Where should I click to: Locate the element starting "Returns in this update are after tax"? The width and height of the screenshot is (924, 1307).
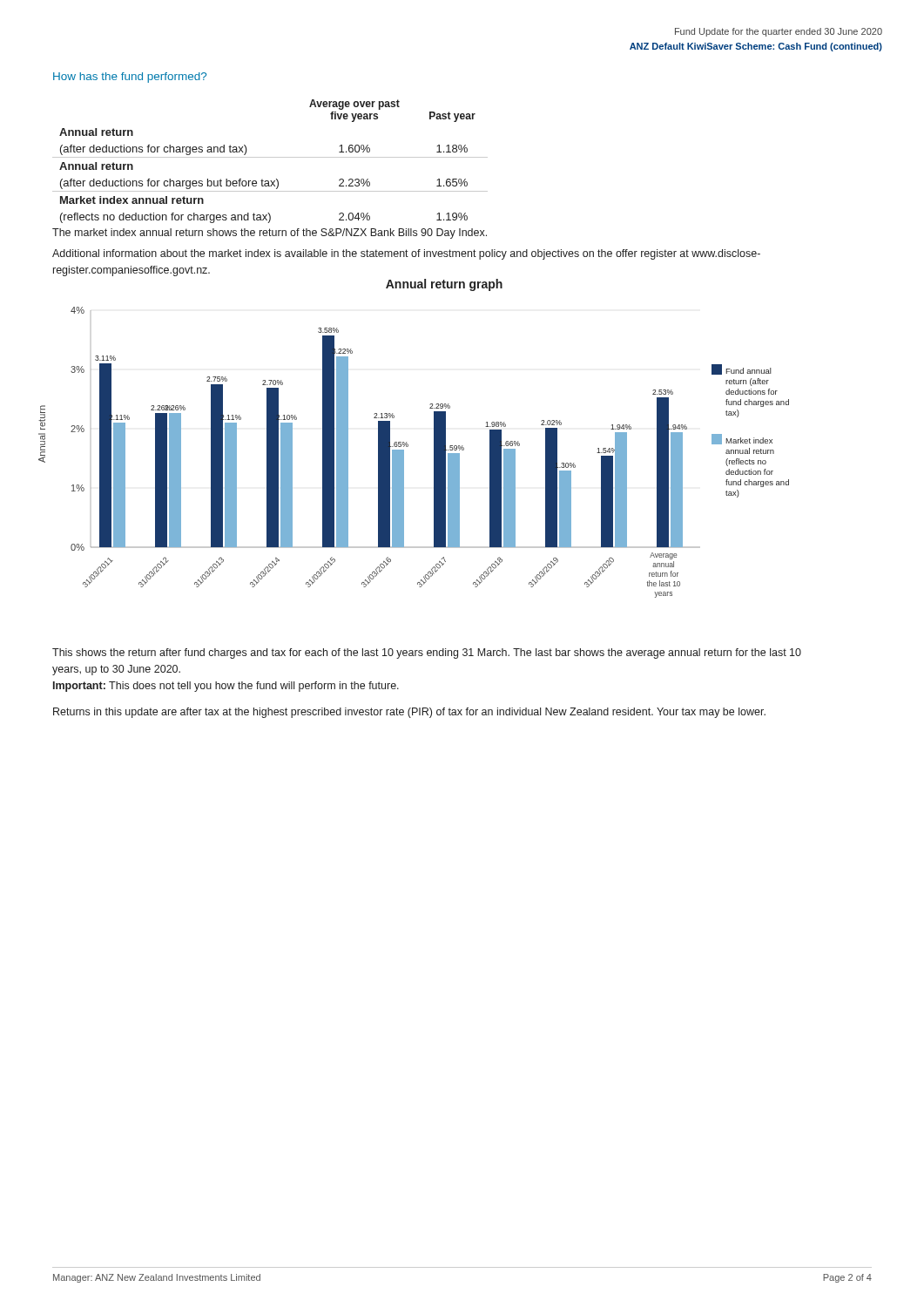click(409, 712)
